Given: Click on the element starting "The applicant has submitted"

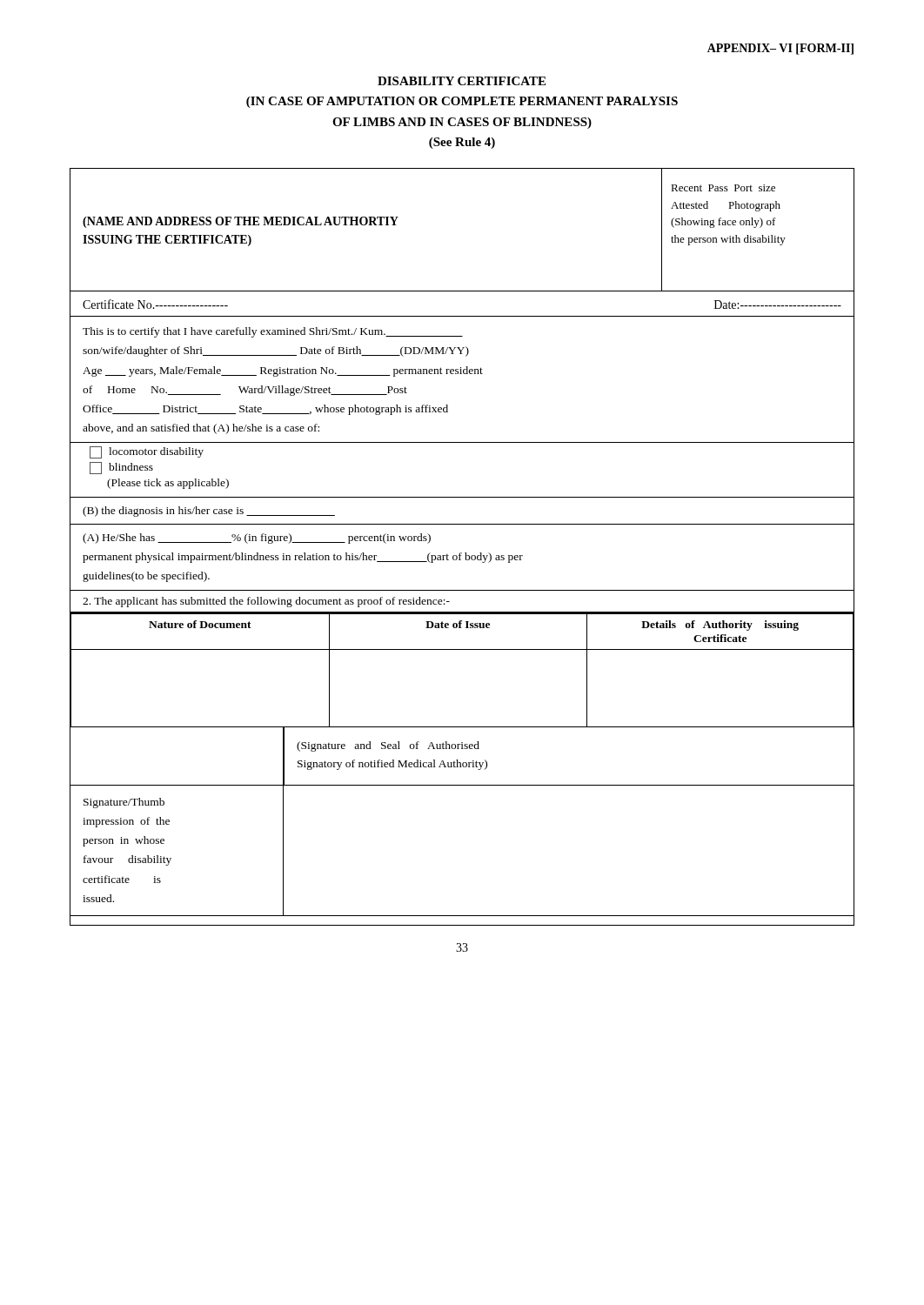Looking at the screenshot, I should 266,600.
